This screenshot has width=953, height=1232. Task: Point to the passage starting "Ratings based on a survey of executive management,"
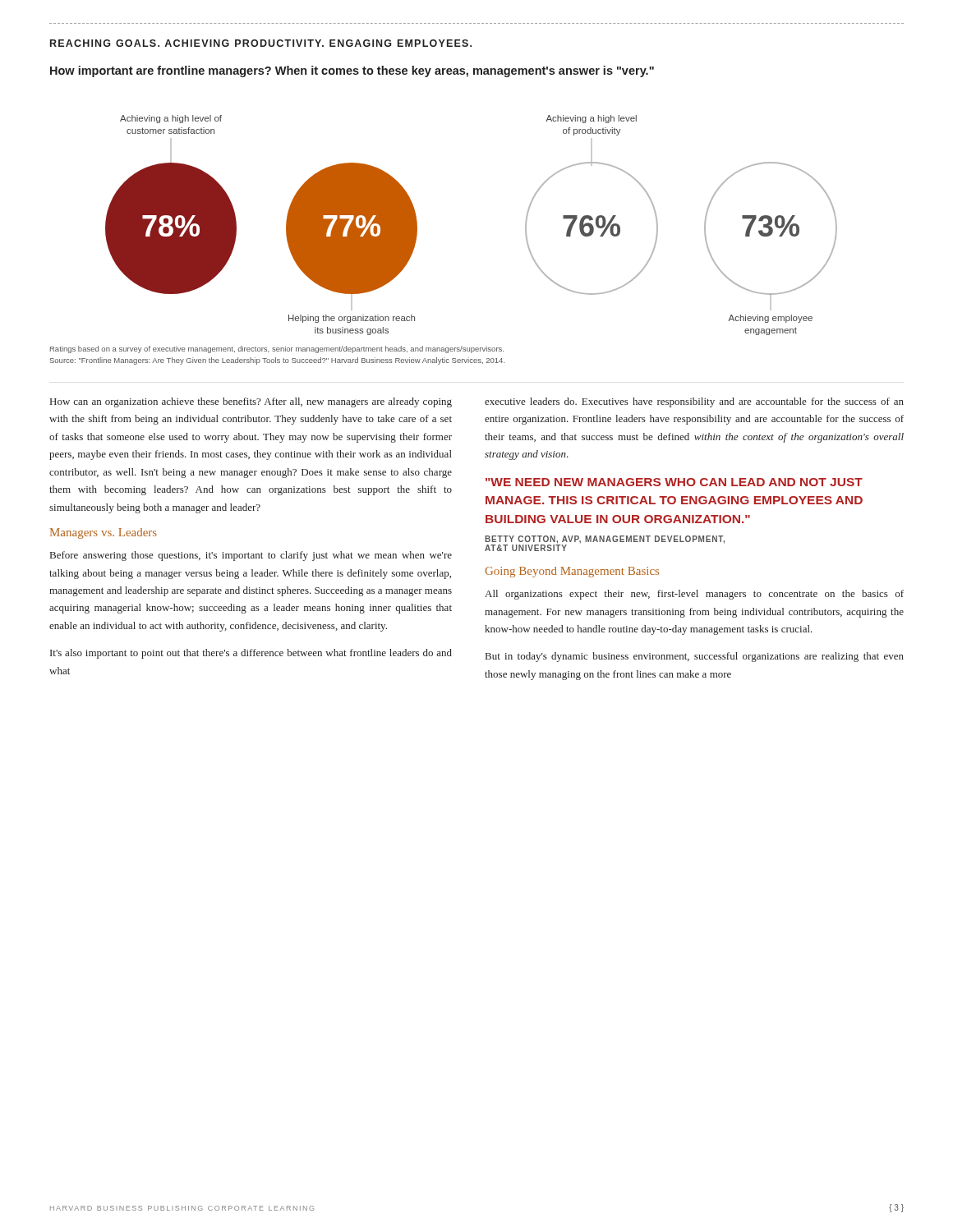click(x=476, y=355)
